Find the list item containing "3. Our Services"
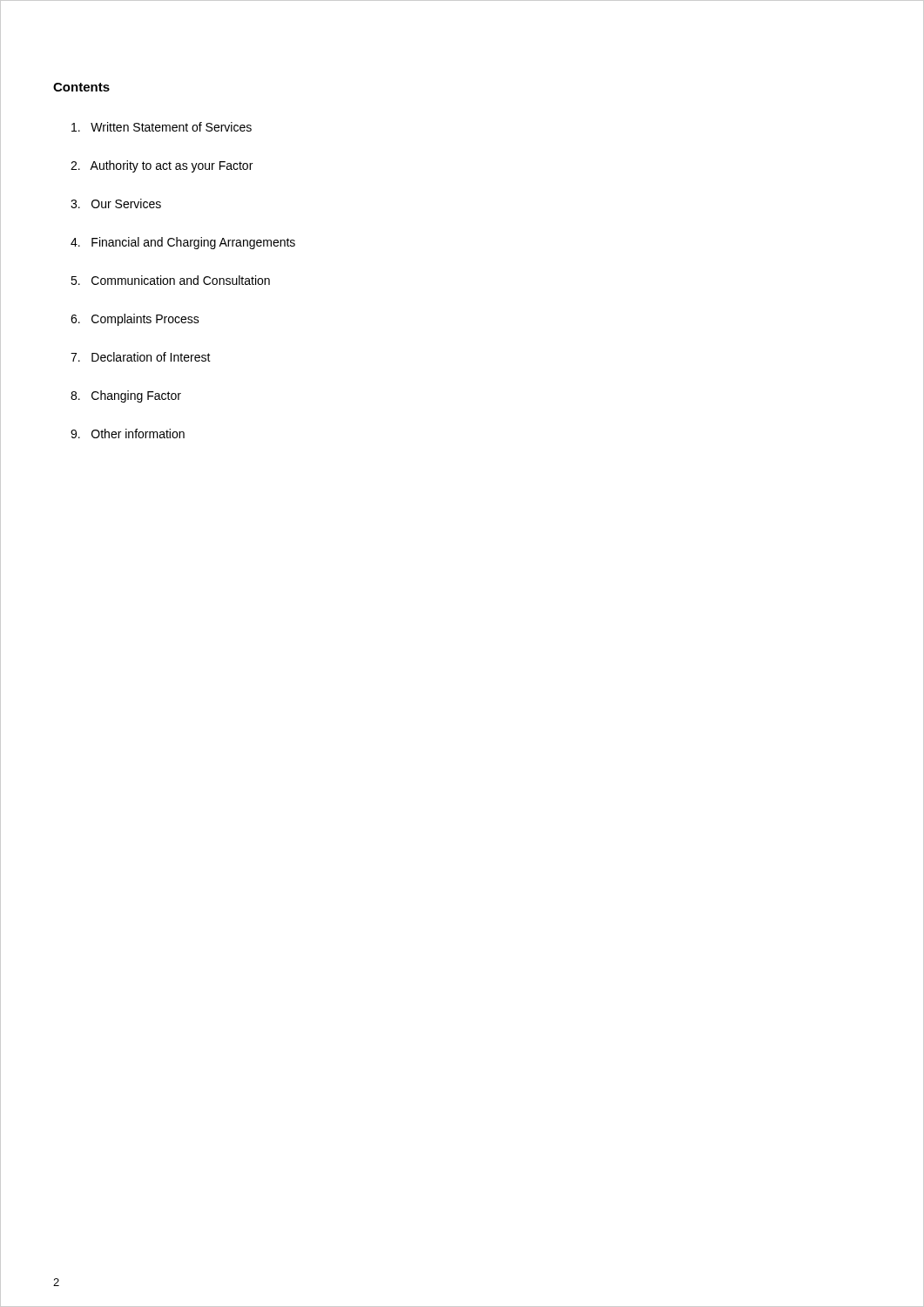 116,204
